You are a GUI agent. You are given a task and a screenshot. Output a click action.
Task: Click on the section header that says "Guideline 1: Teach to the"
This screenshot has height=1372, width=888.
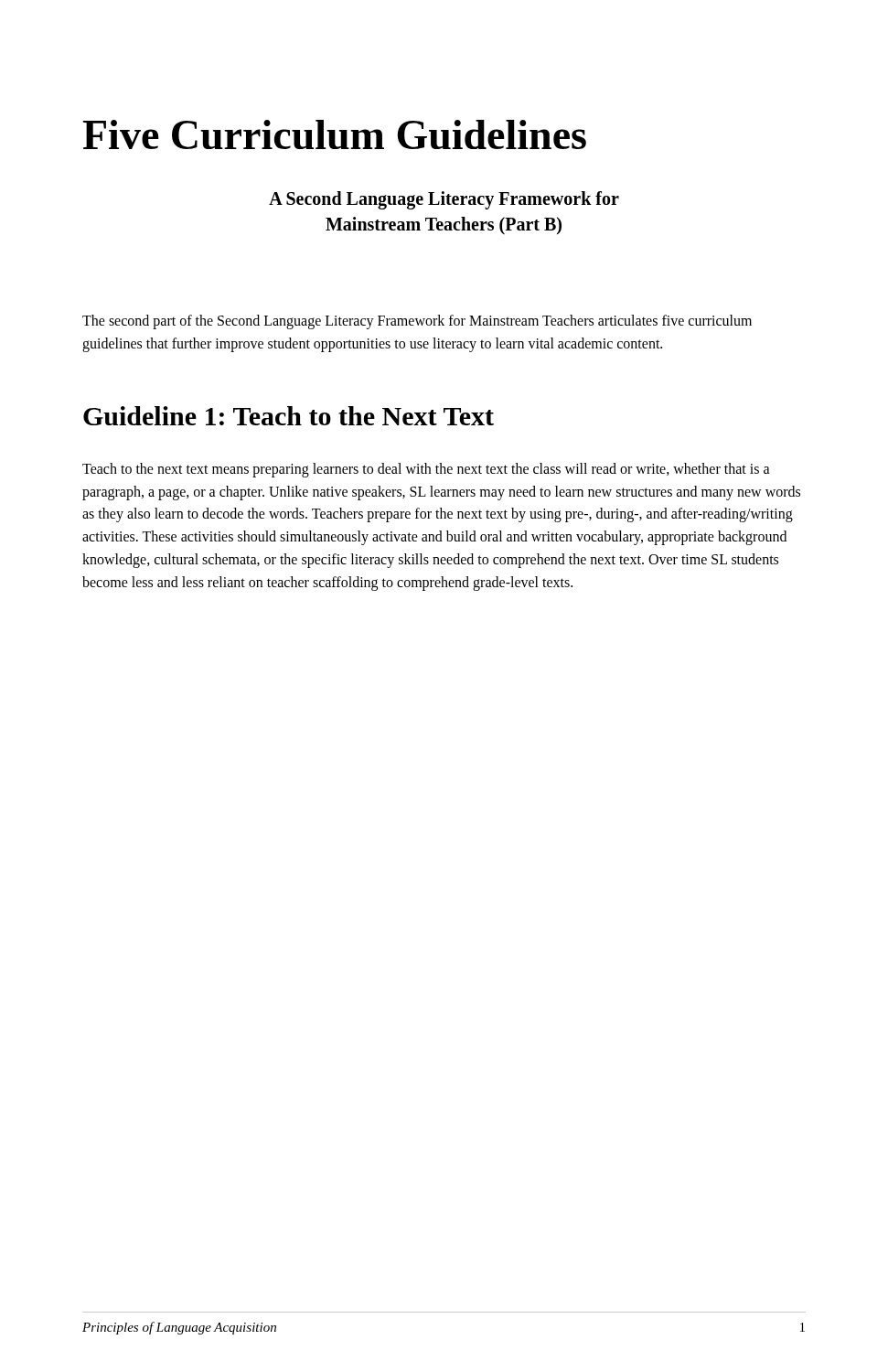[288, 416]
